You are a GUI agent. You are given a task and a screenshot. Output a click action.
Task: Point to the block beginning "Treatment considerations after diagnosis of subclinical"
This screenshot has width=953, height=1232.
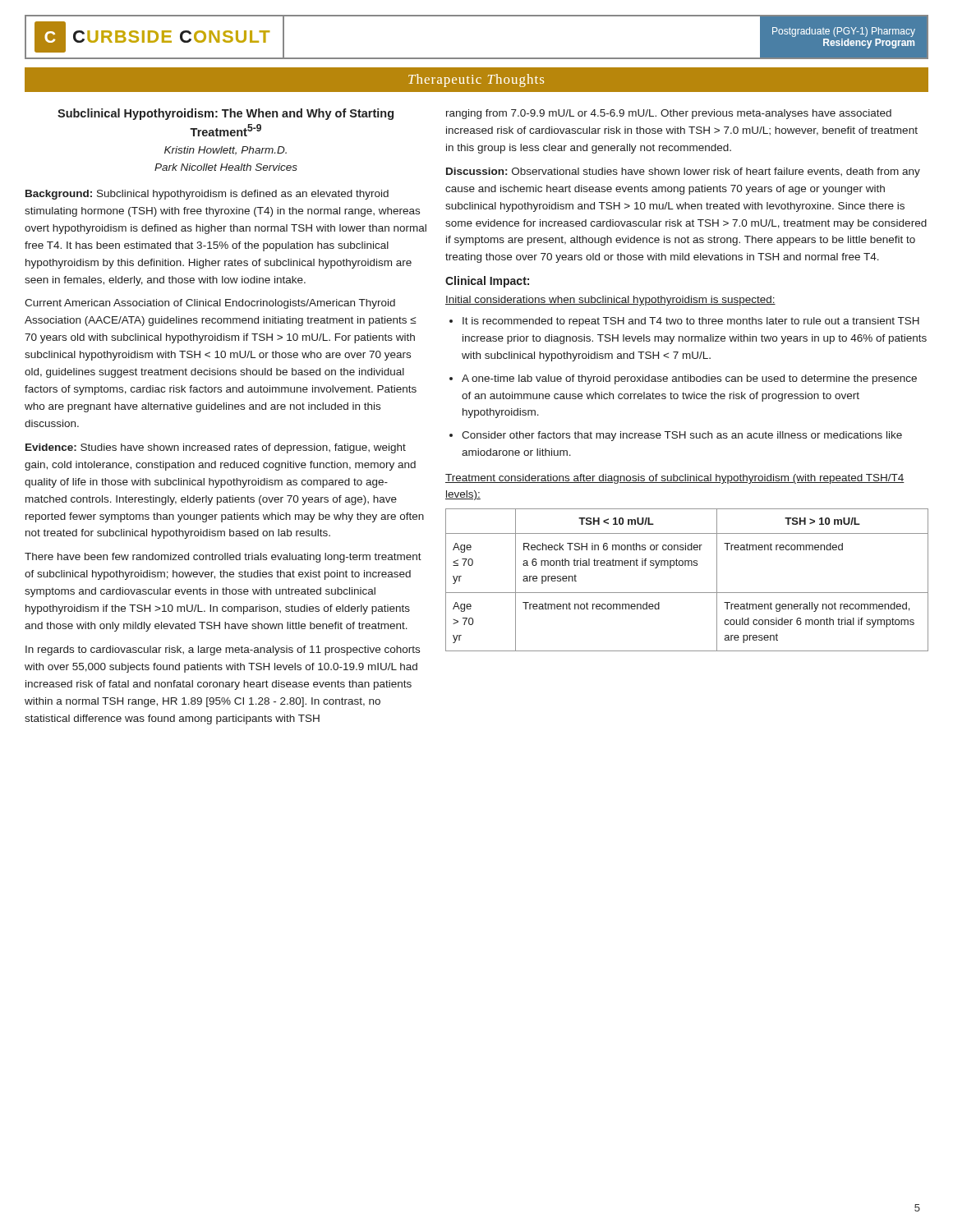675,486
